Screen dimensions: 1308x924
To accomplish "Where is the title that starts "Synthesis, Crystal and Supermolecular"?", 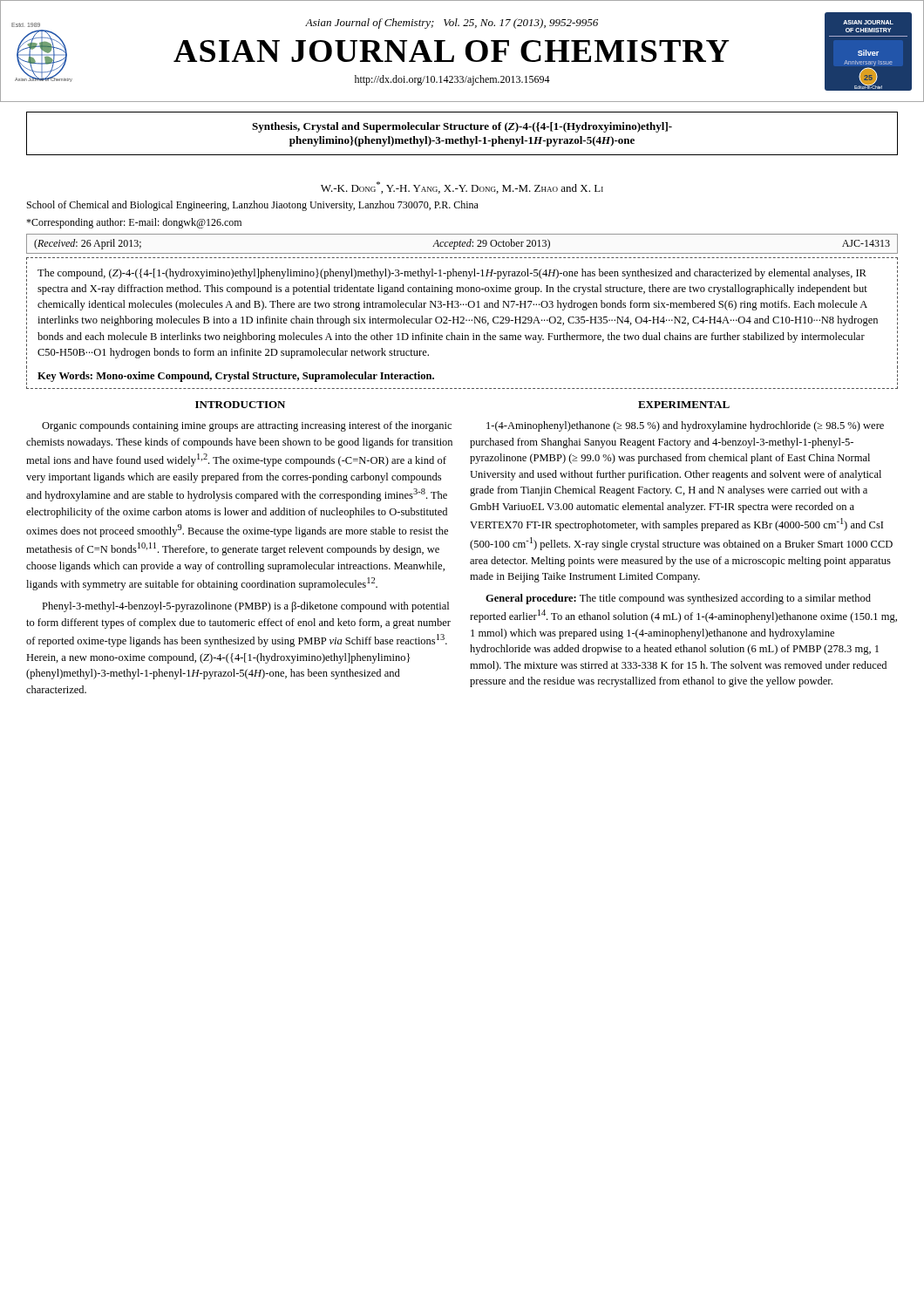I will click(462, 133).
